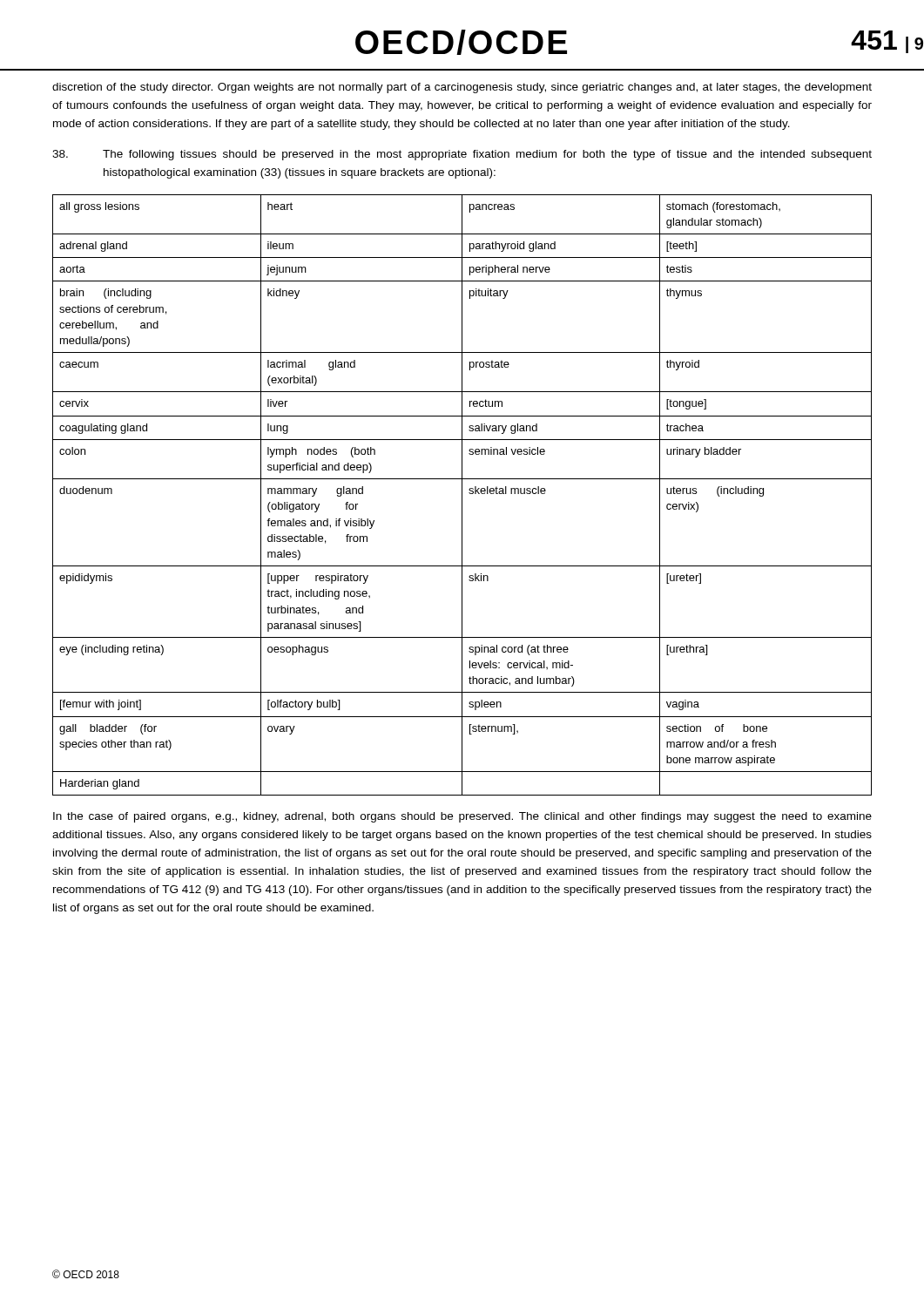Image resolution: width=924 pixels, height=1307 pixels.
Task: Click on the text starting "The following tissues should be preserved"
Action: coord(462,164)
